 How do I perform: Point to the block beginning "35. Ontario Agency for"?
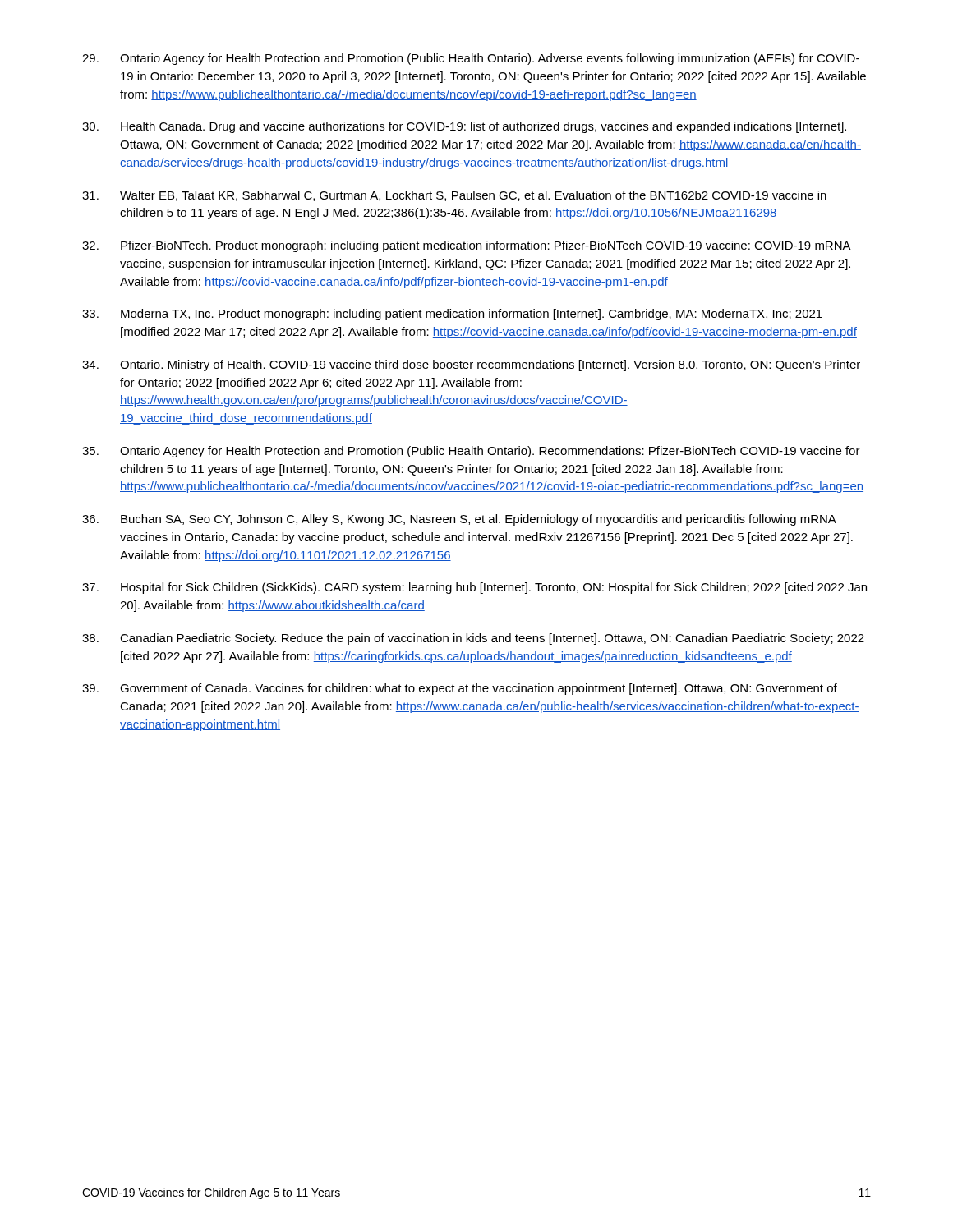(476, 468)
